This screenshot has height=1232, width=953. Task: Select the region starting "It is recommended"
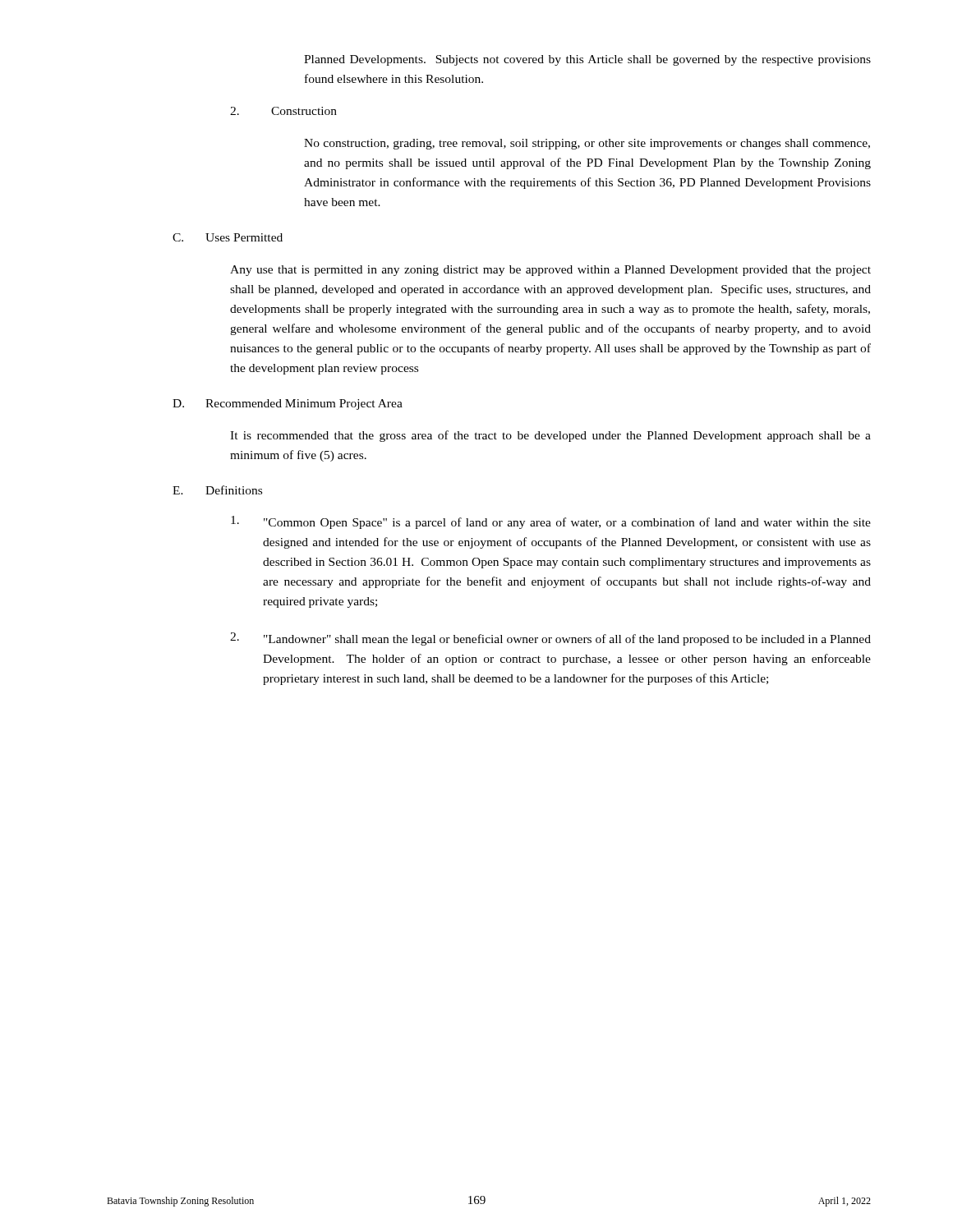(x=550, y=445)
